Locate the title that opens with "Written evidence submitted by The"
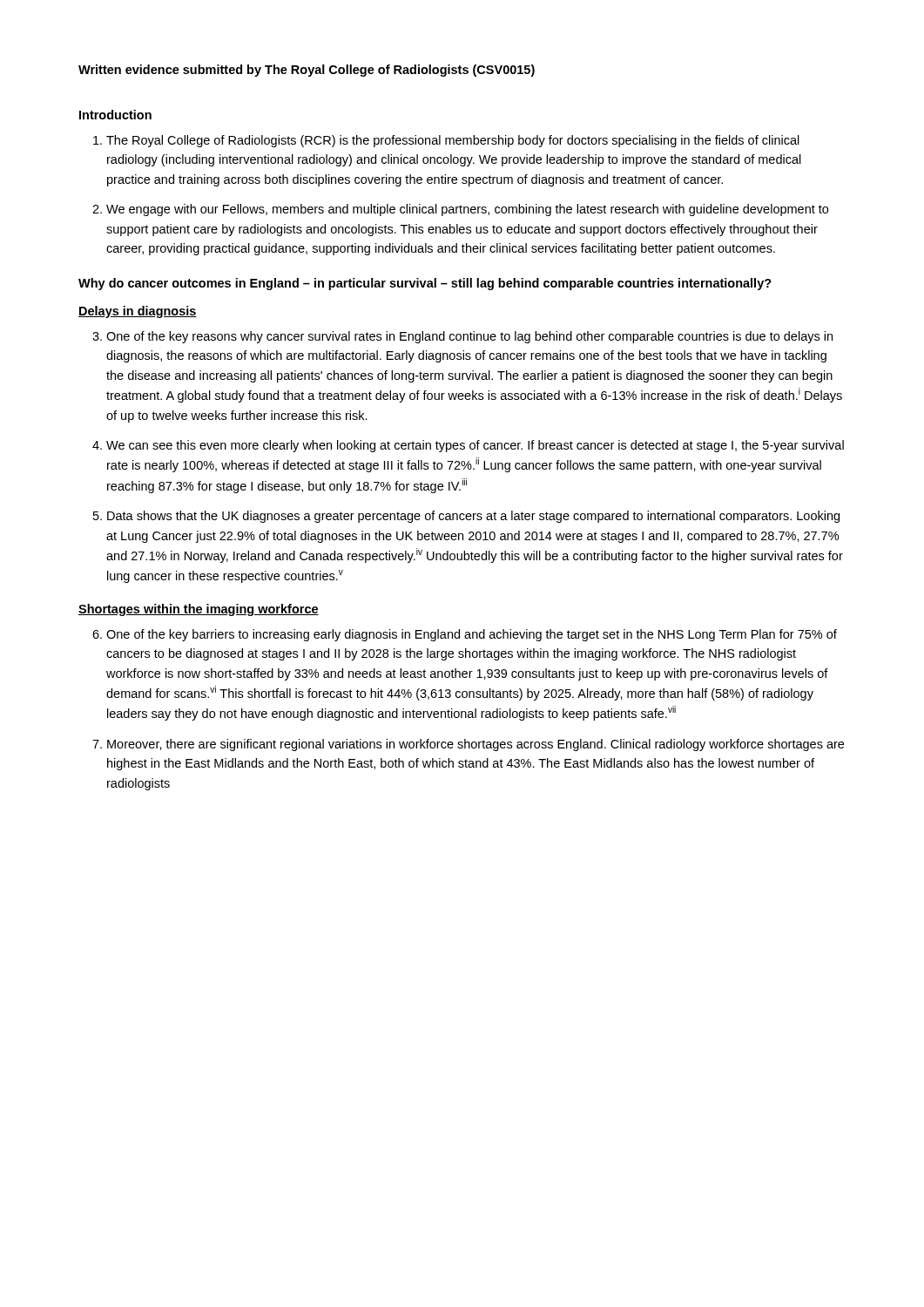Screen dimensions: 1307x924 pos(307,70)
